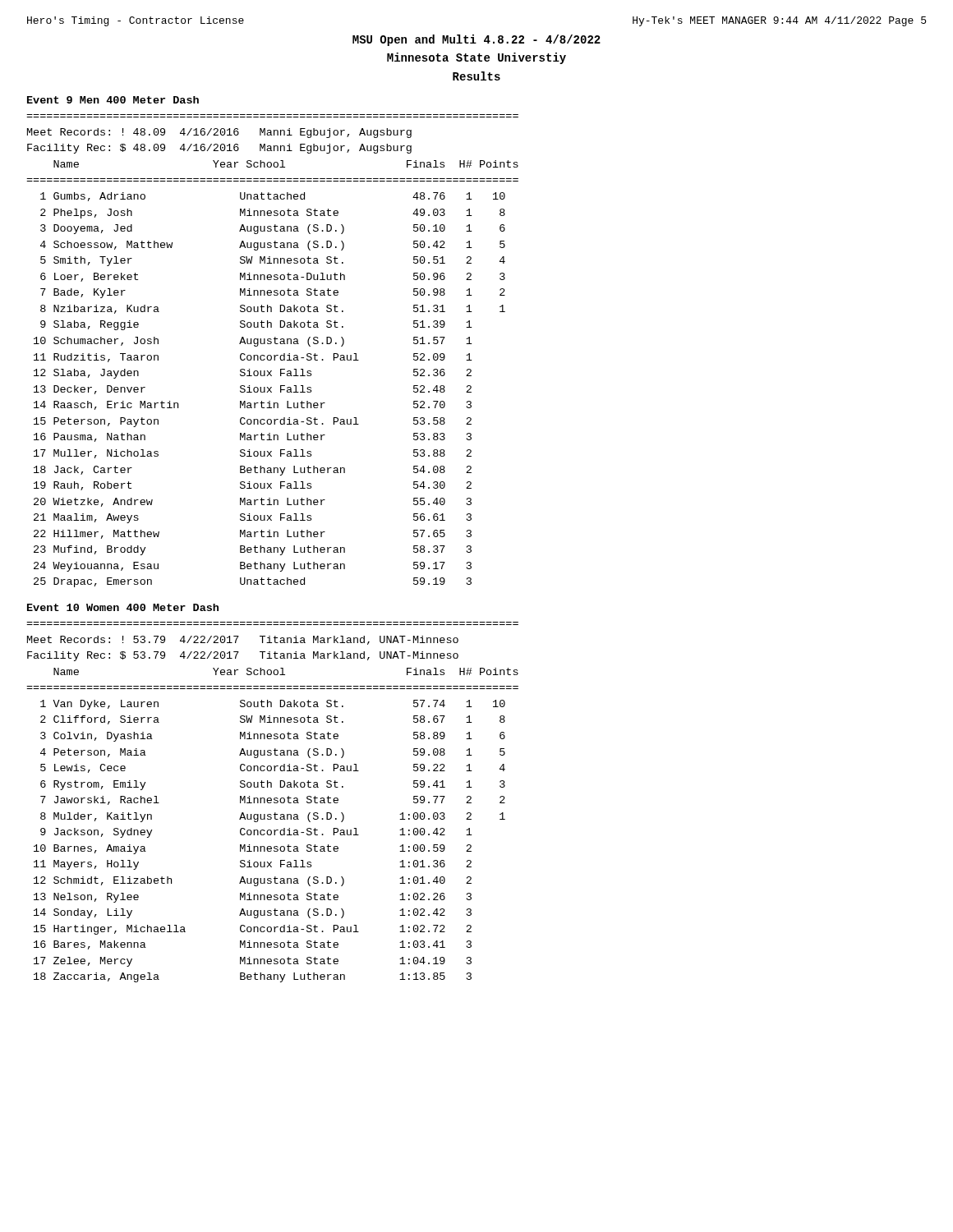Select the region starting "Event 10 Women 400 Meter Dash"
The height and width of the screenshot is (1232, 953).
tap(123, 608)
